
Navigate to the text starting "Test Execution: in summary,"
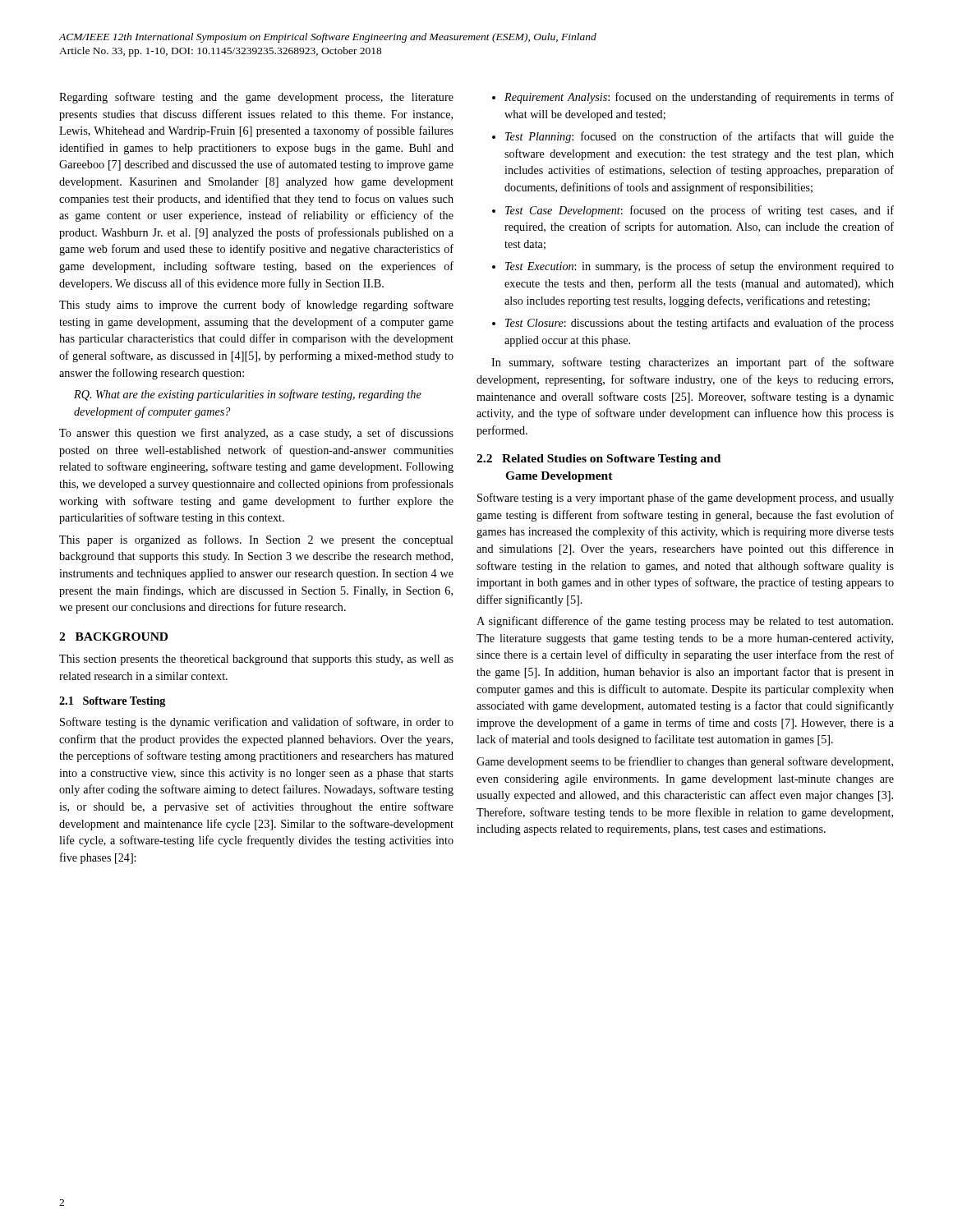tap(699, 284)
